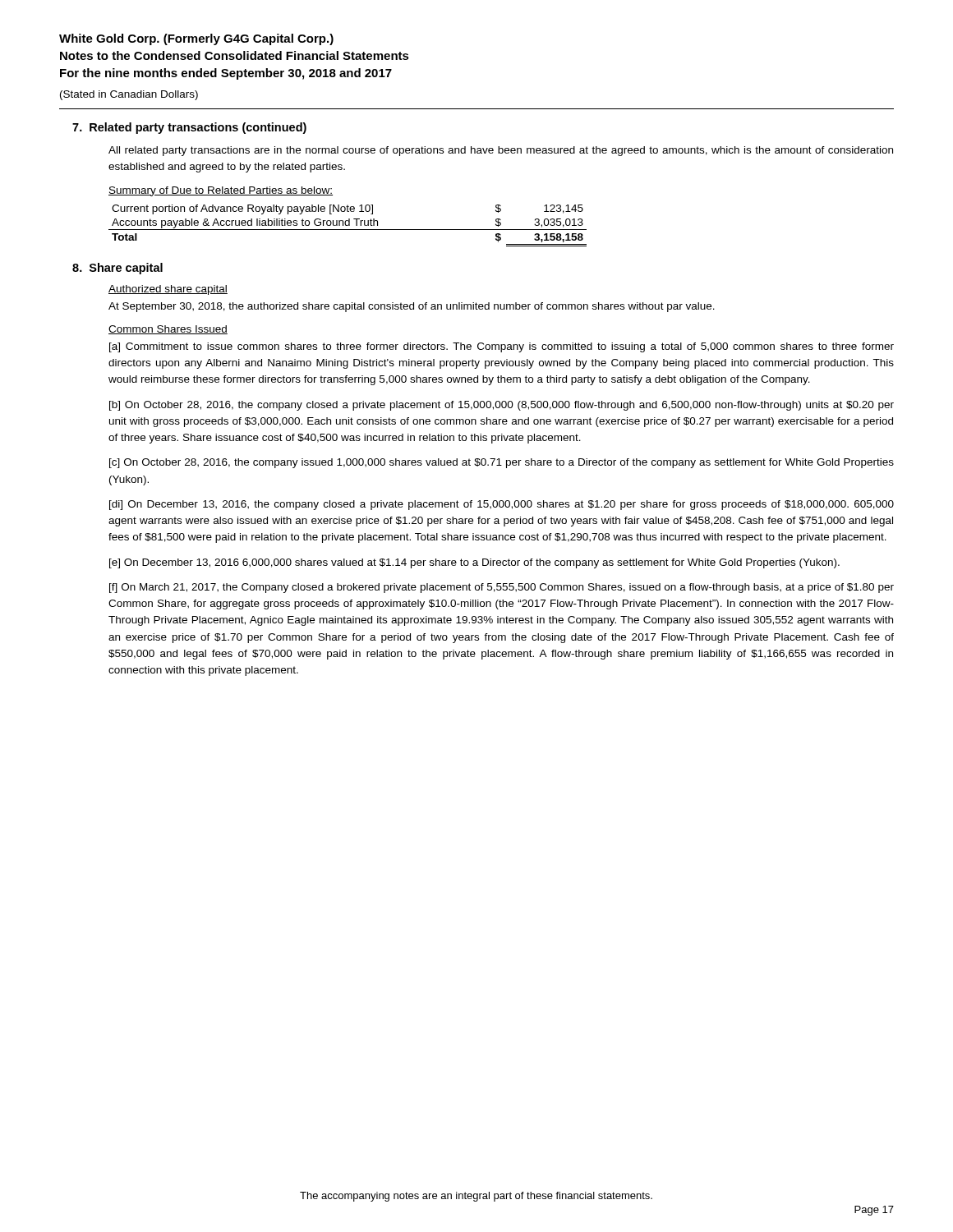Find the text block that says "Summary of Due"
Viewport: 953px width, 1232px height.
(221, 191)
